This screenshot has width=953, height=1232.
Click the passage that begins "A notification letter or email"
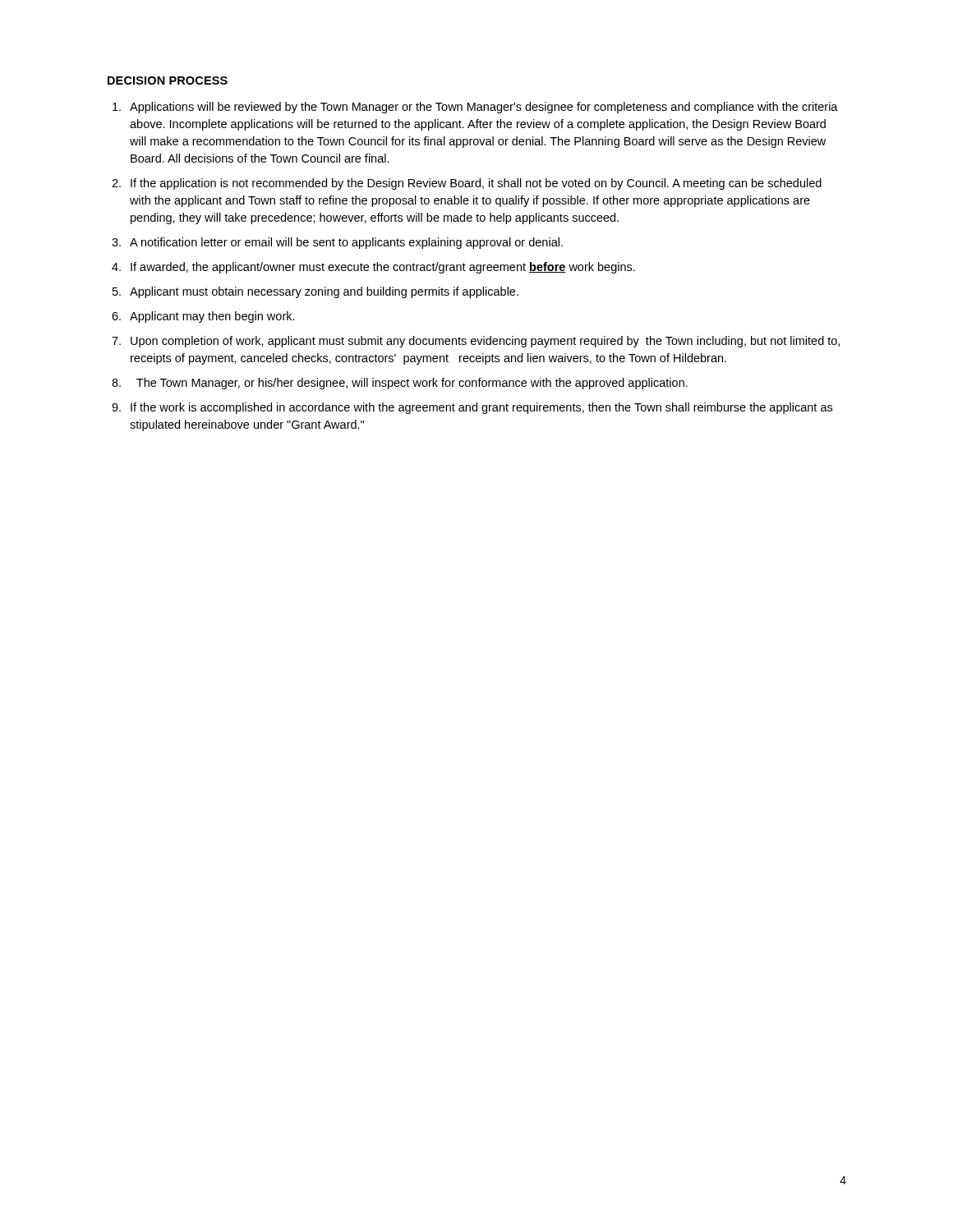tap(486, 243)
